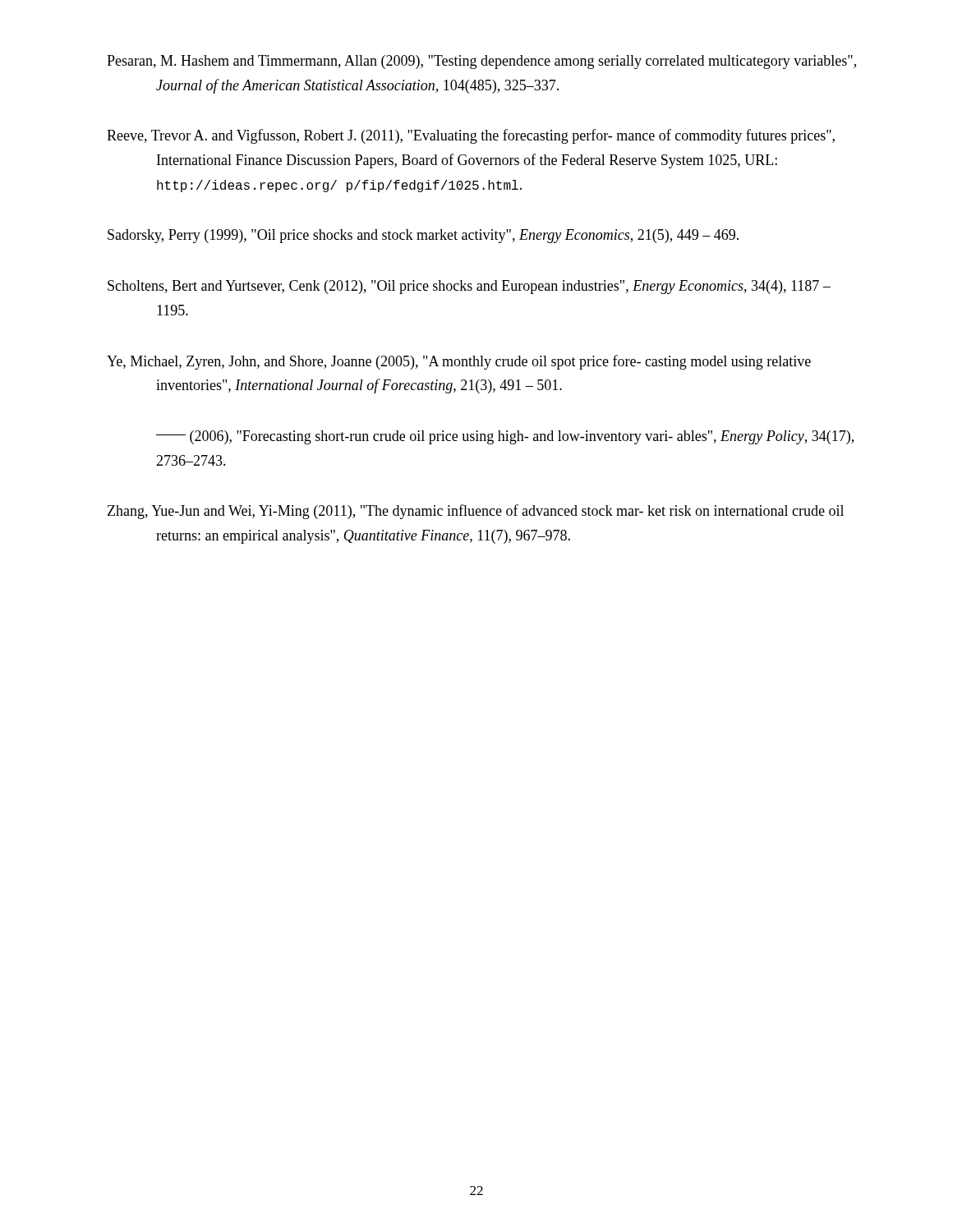Point to the element starting "Scholtens, Bert and Yurtsever,"
The width and height of the screenshot is (953, 1232).
[469, 298]
